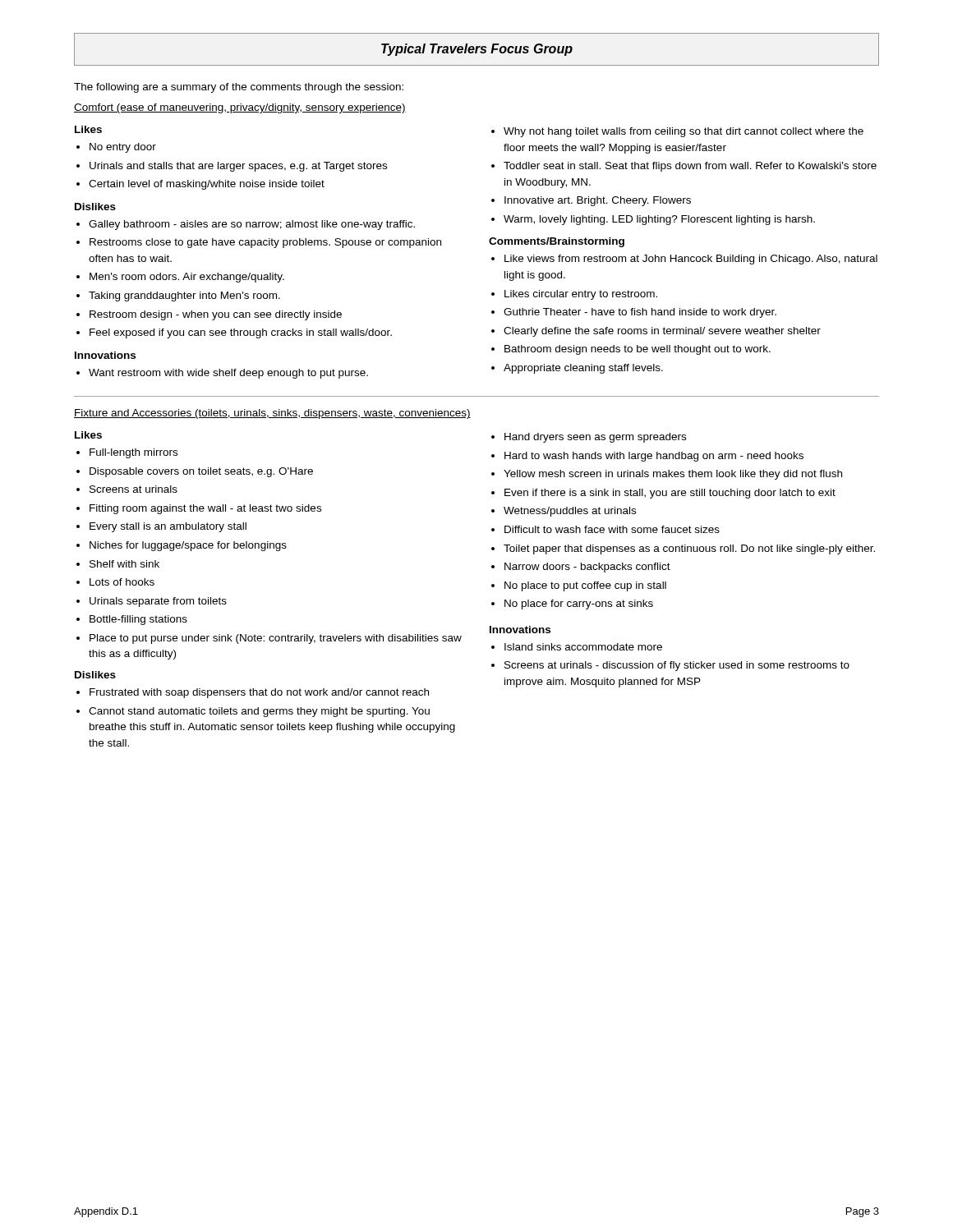Locate the block of text that opens with "Hard to wash hands"

654,455
